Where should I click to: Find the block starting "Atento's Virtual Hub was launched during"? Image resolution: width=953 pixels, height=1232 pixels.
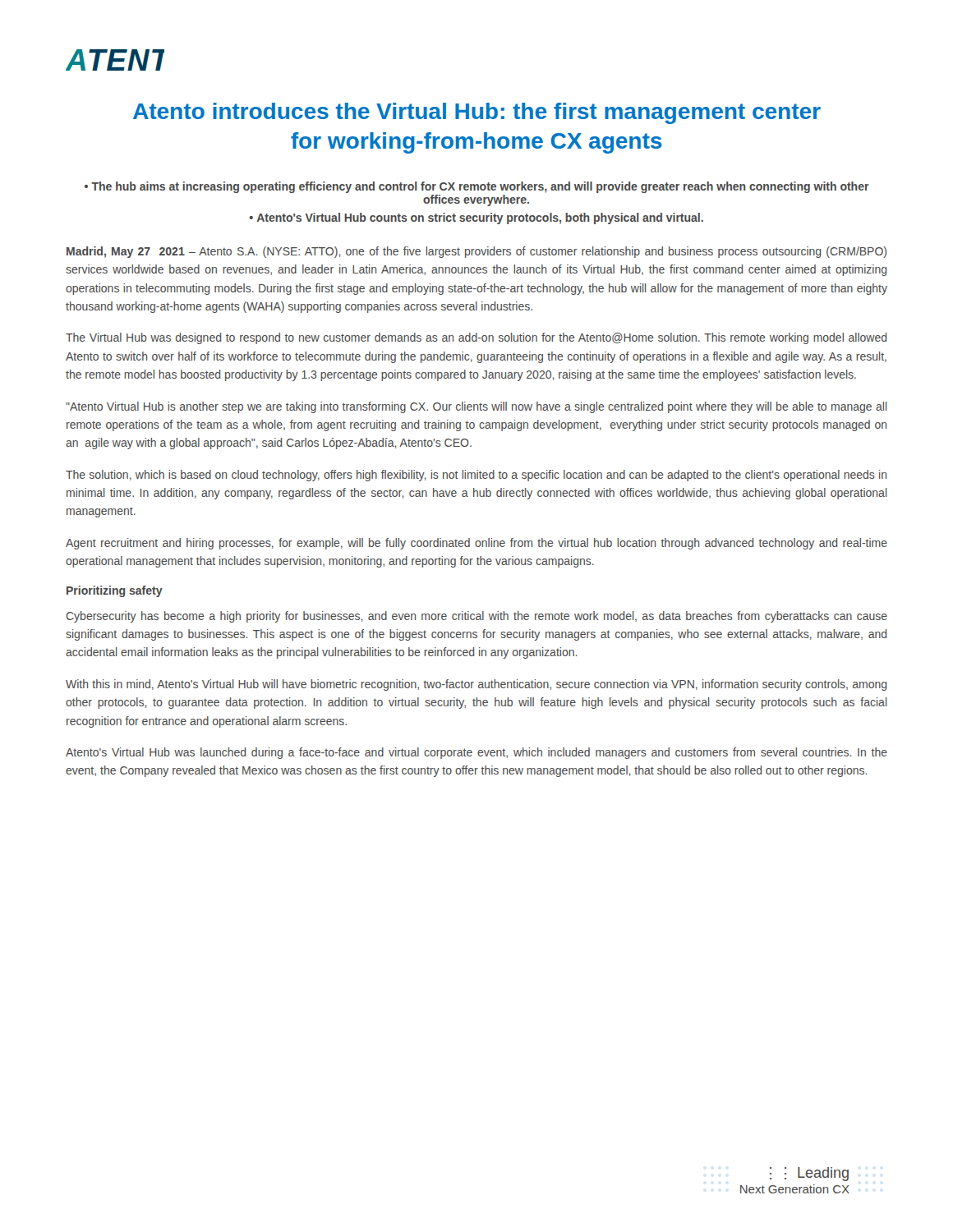(x=476, y=761)
